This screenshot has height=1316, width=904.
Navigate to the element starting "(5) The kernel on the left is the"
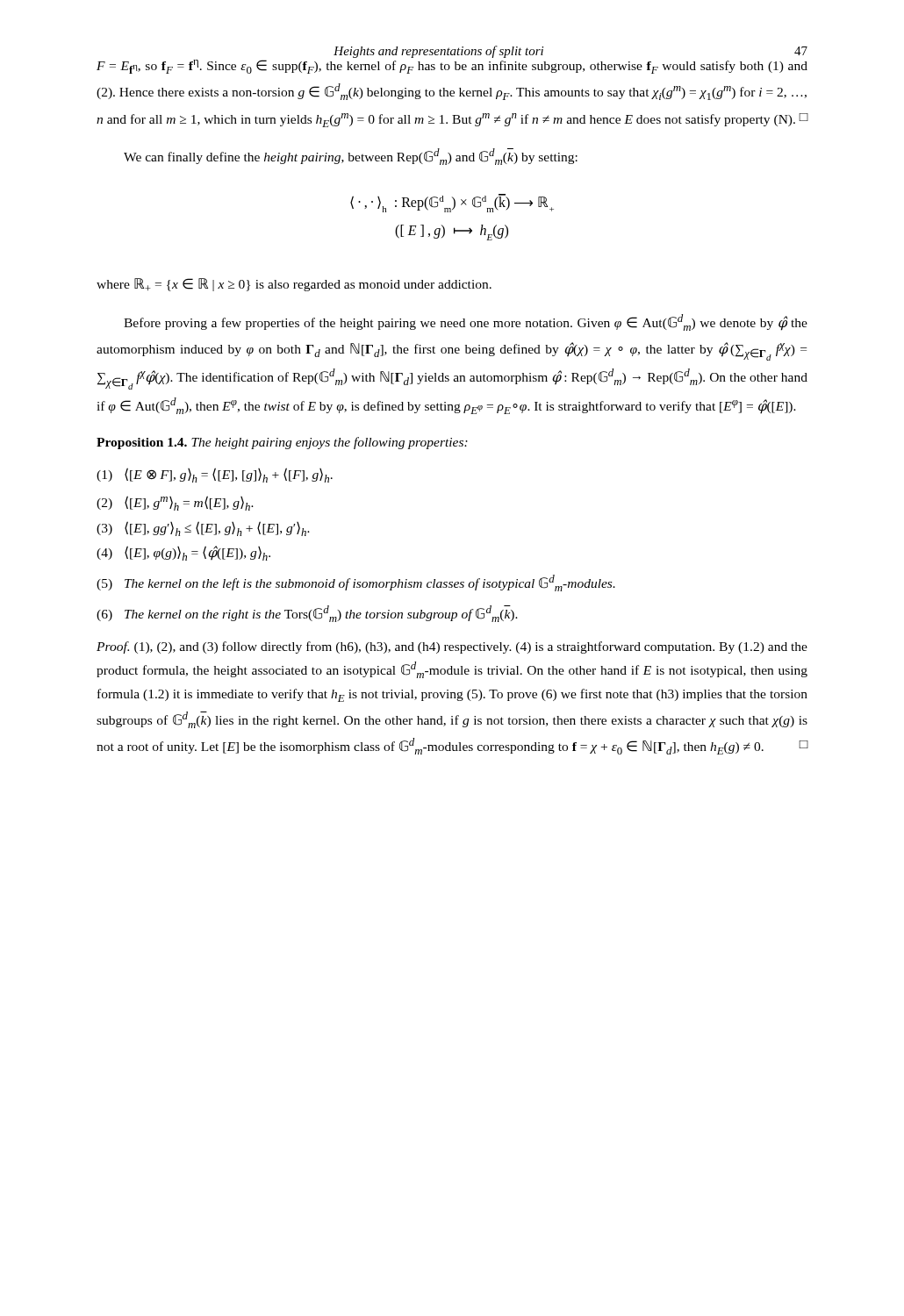(x=452, y=584)
